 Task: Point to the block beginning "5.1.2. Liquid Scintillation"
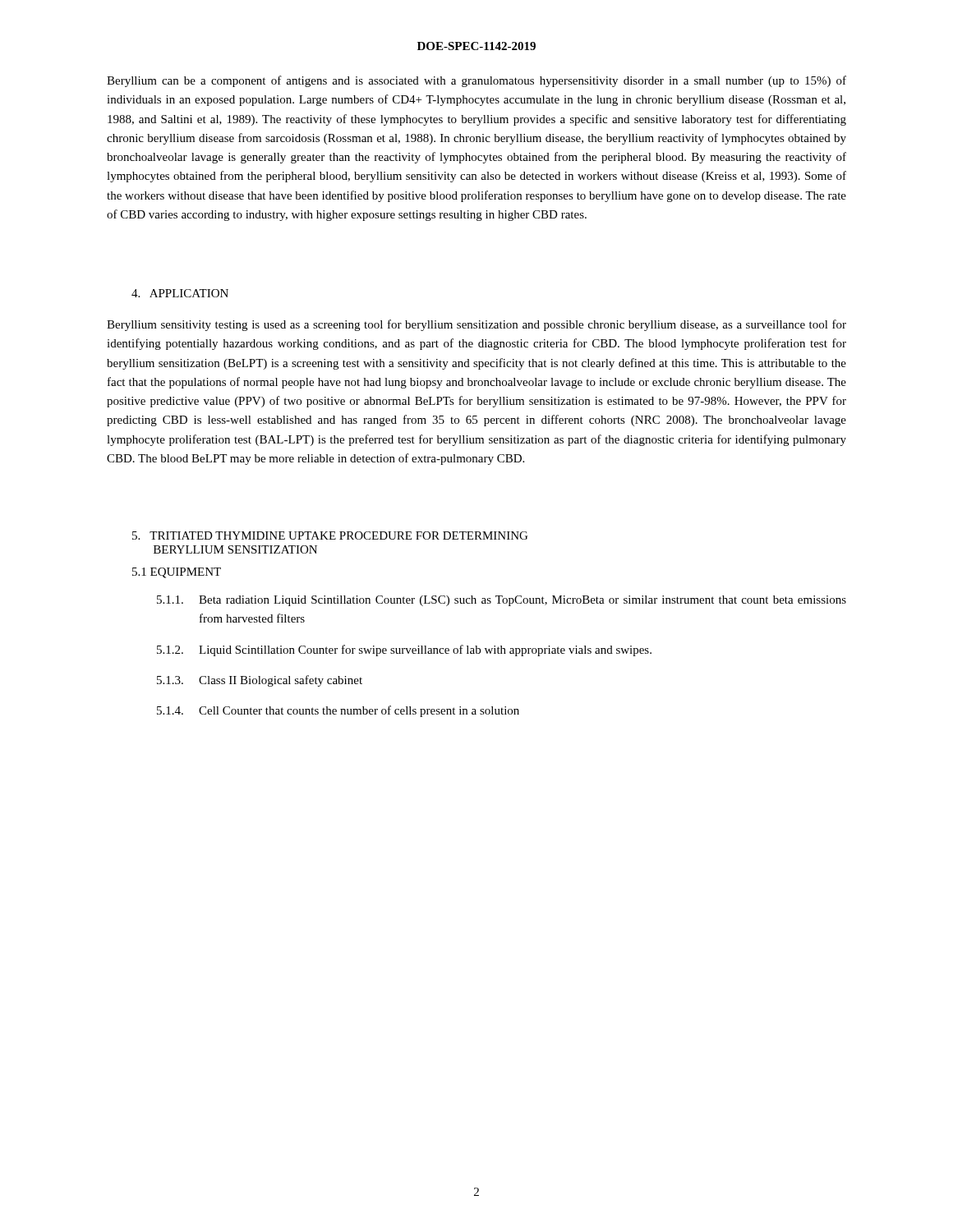pos(501,650)
